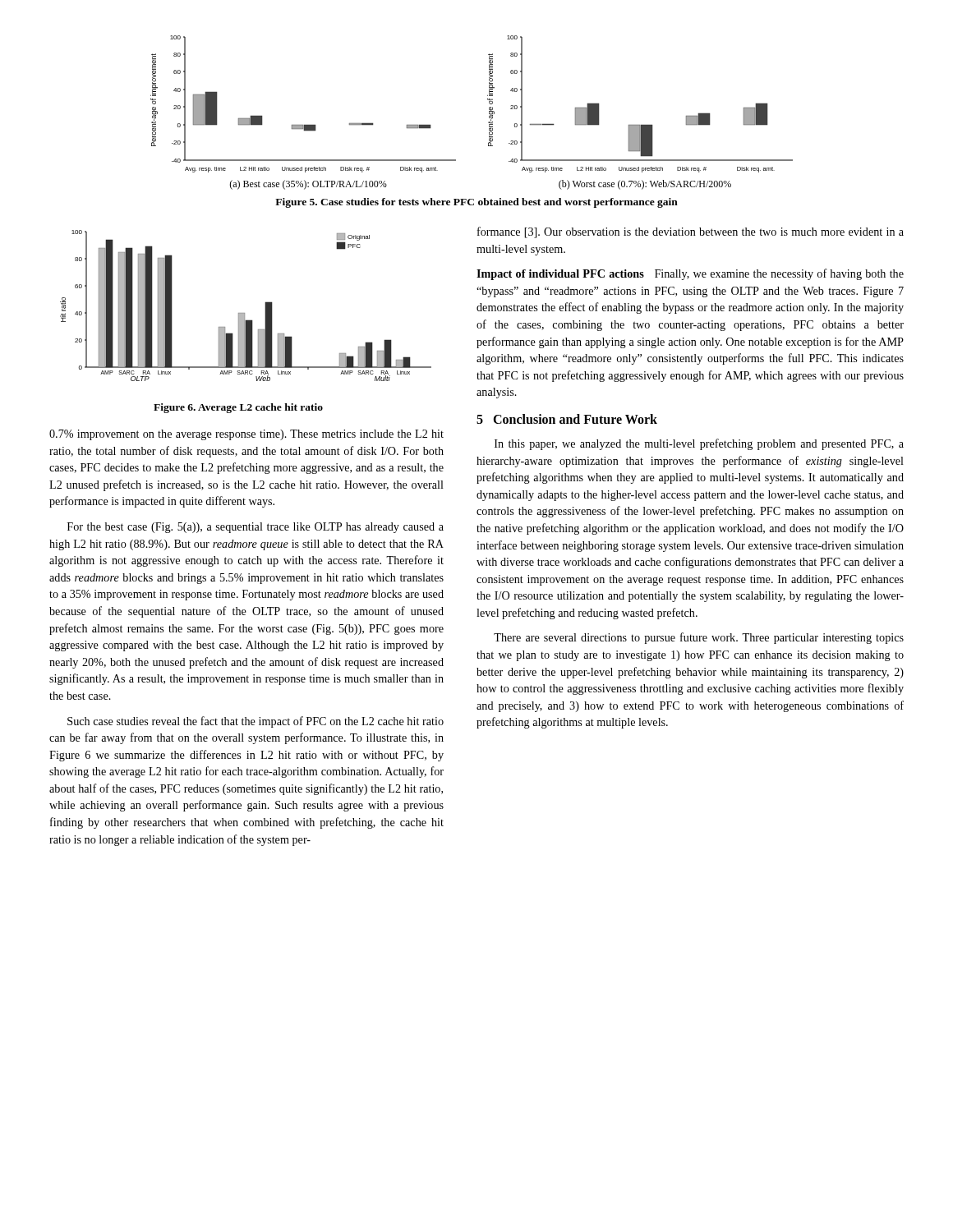
Task: Click on the grouped bar chart
Action: (x=246, y=310)
